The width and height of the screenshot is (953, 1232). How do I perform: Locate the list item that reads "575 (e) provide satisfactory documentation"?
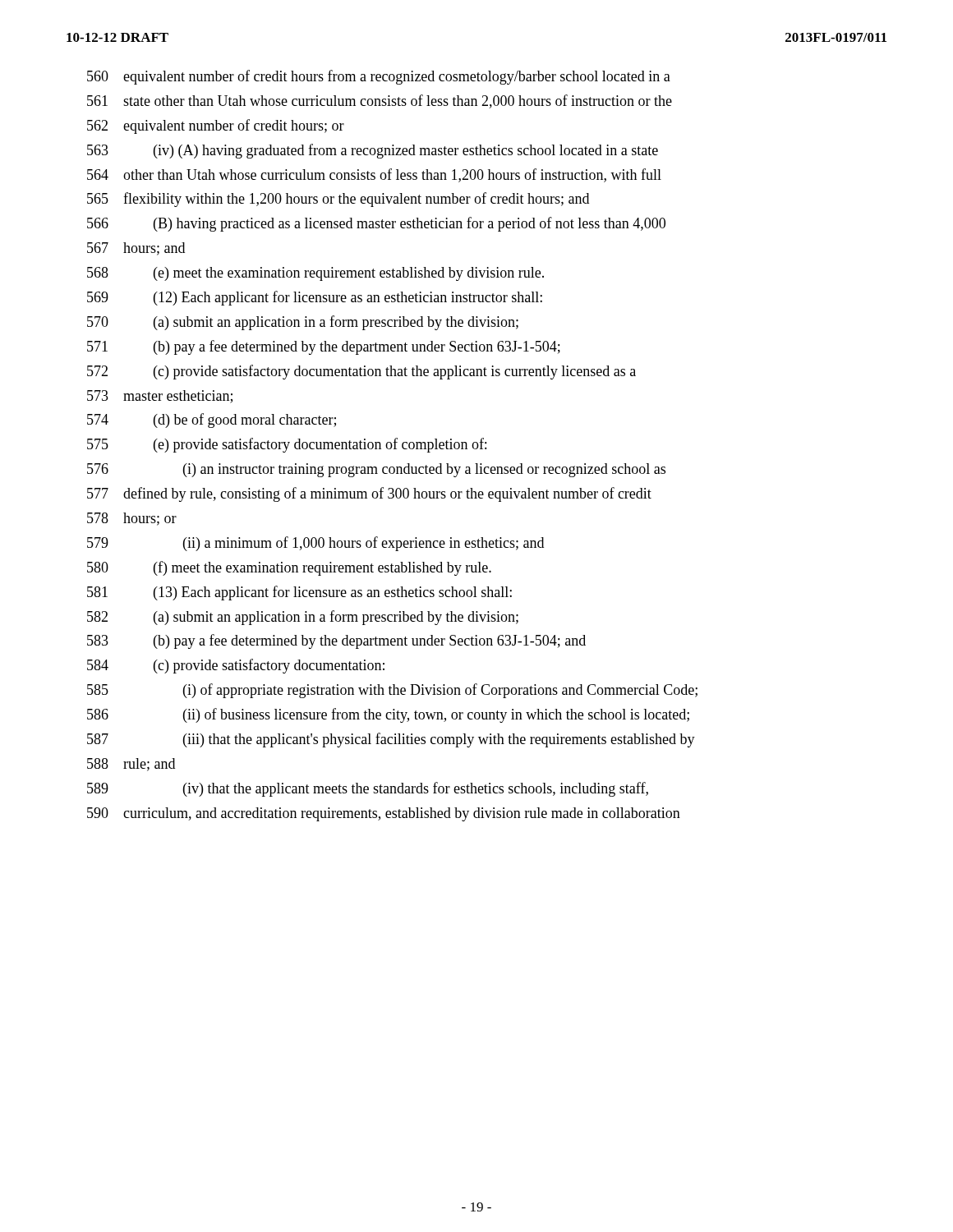(x=476, y=445)
